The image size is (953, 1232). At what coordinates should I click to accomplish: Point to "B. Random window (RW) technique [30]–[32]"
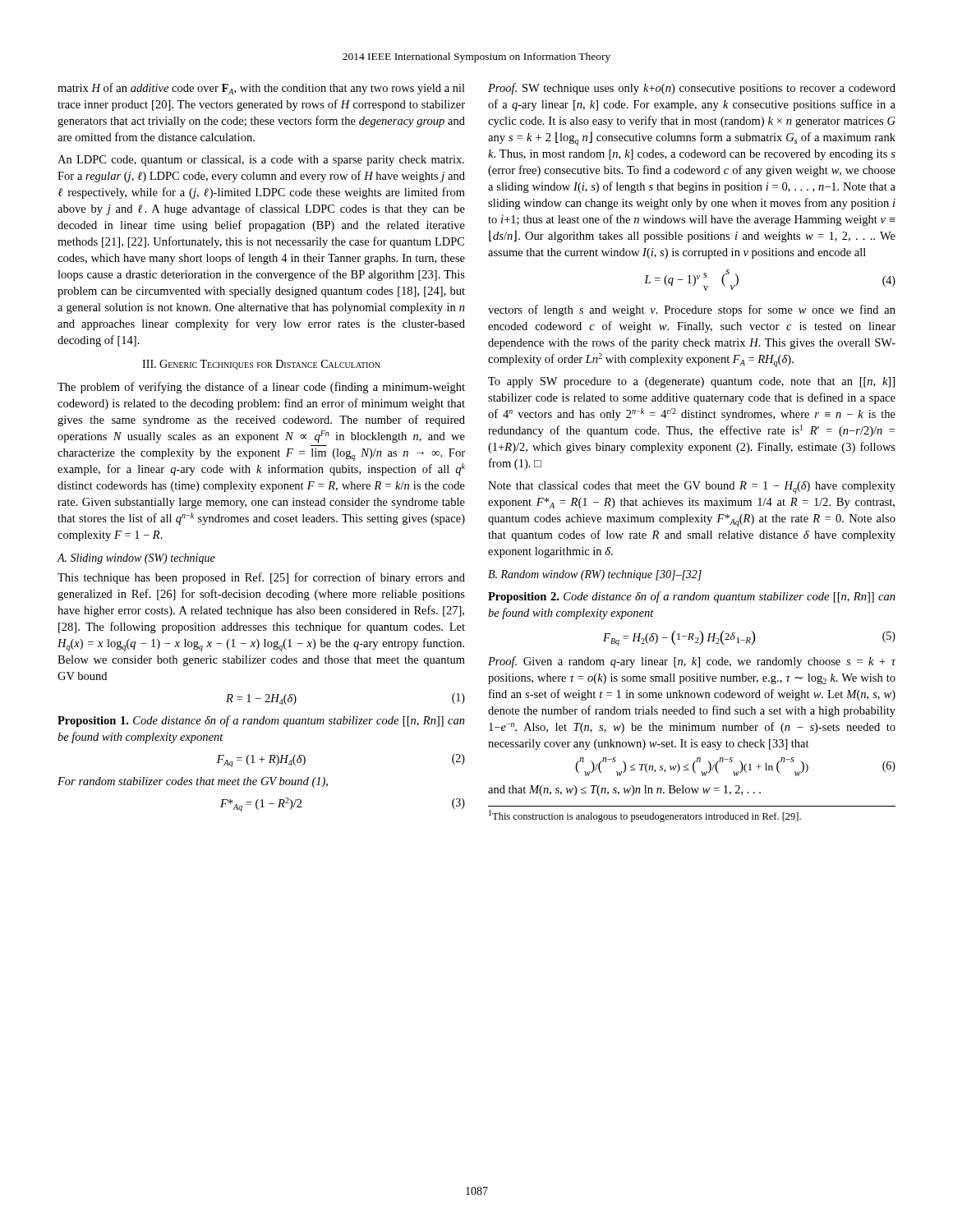pyautogui.click(x=595, y=574)
